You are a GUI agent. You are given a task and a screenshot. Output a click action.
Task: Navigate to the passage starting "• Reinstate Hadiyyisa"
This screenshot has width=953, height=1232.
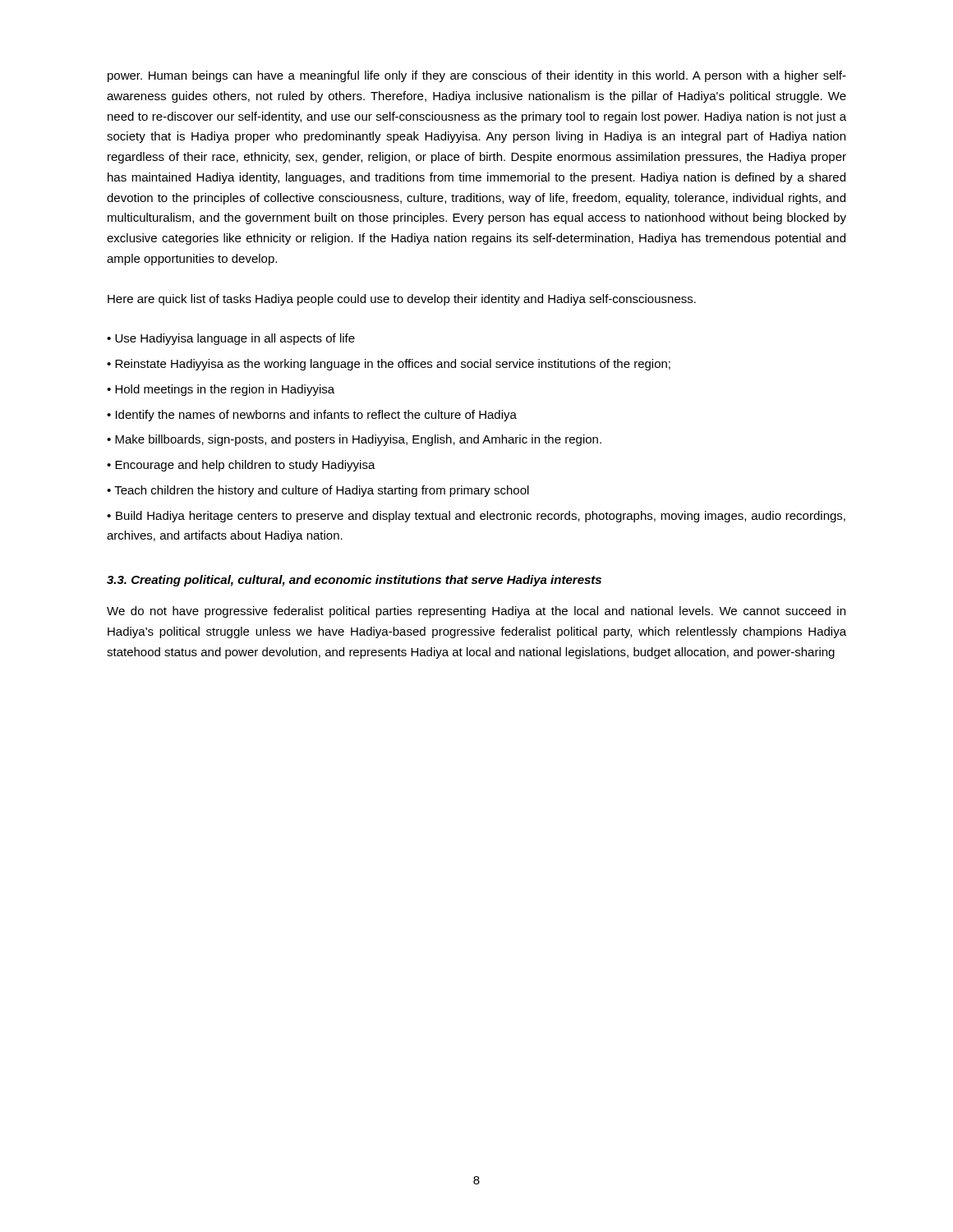(389, 363)
